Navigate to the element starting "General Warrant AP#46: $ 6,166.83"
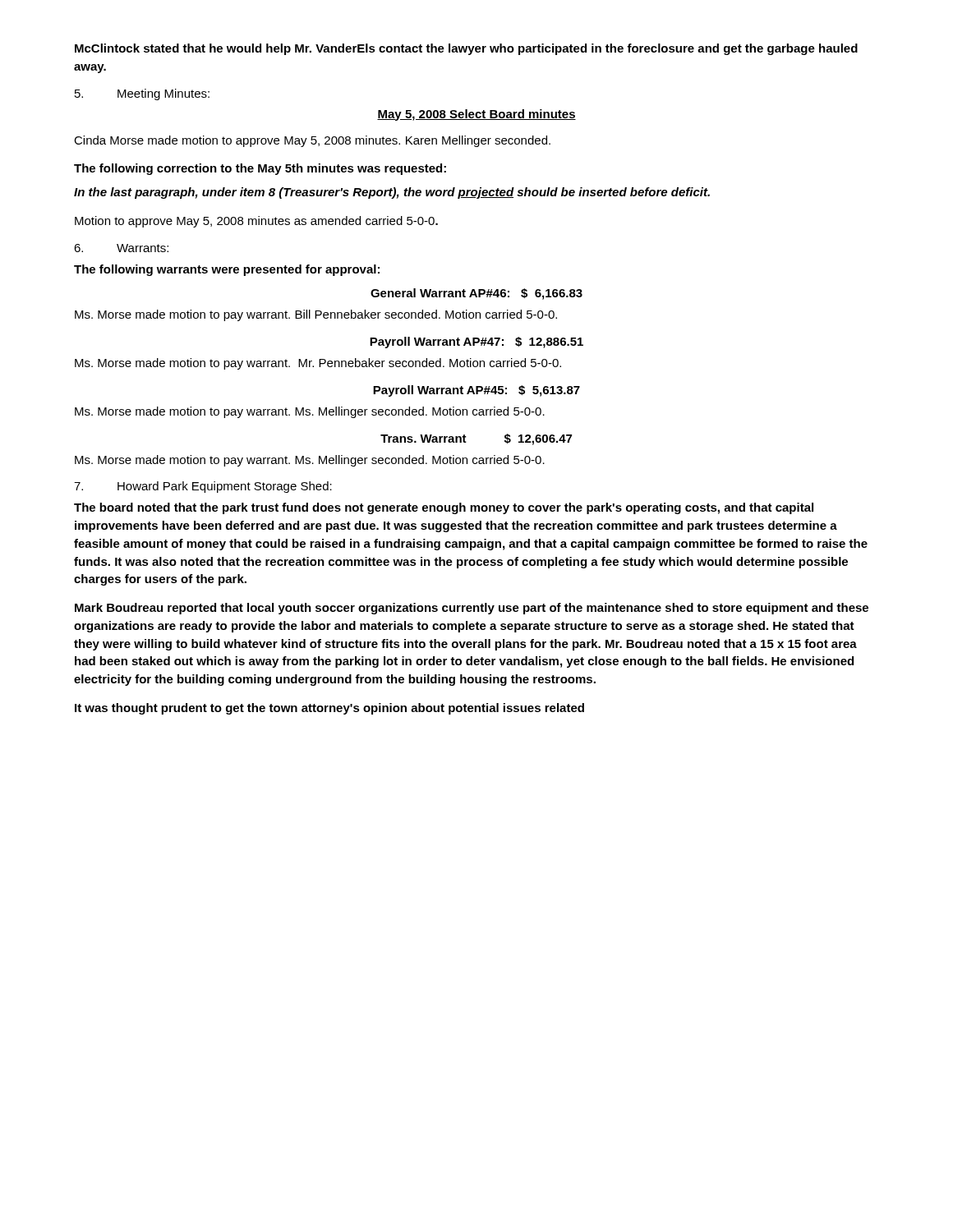This screenshot has width=953, height=1232. (476, 293)
